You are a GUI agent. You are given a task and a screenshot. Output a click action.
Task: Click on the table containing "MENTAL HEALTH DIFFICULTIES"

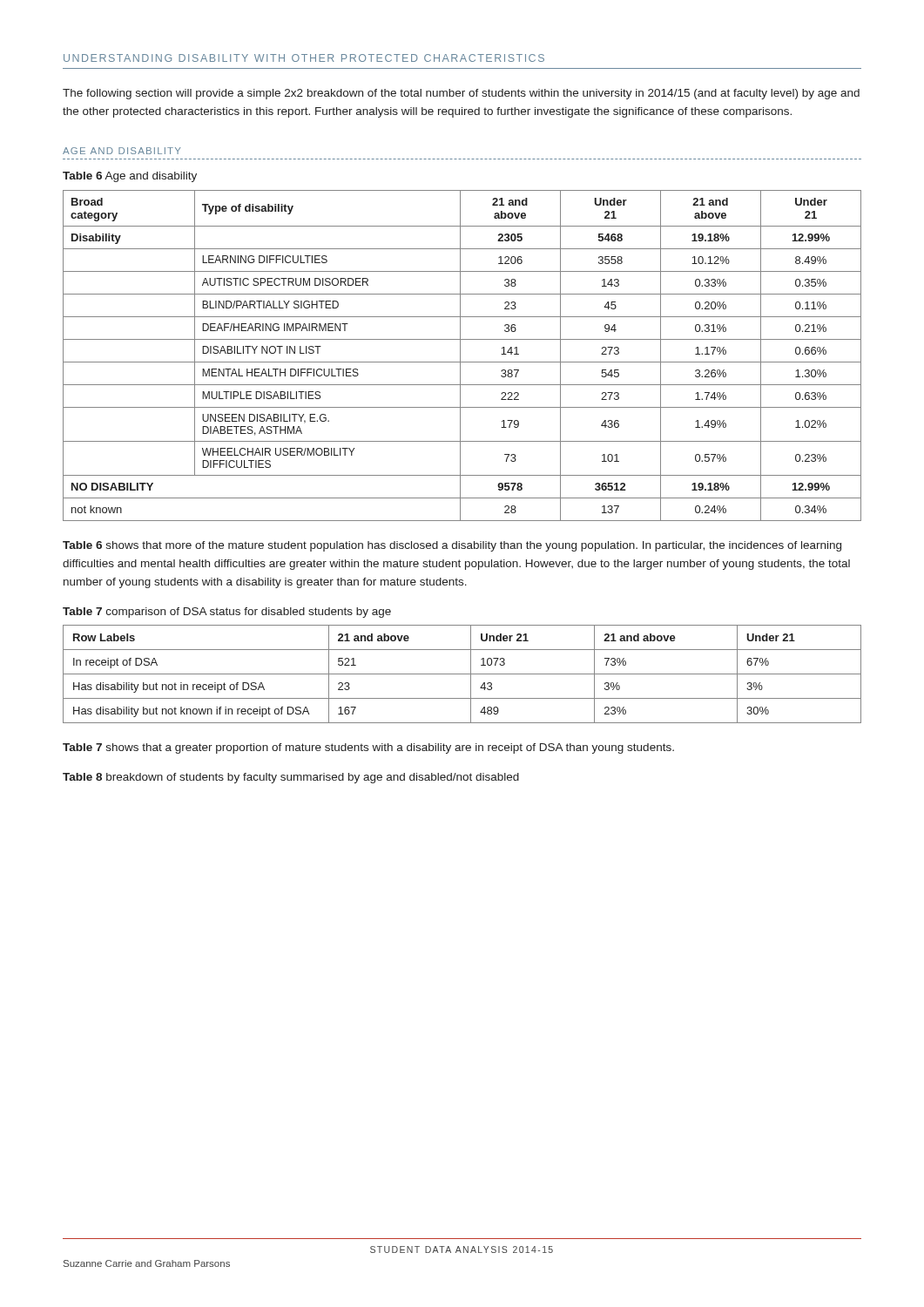(462, 355)
